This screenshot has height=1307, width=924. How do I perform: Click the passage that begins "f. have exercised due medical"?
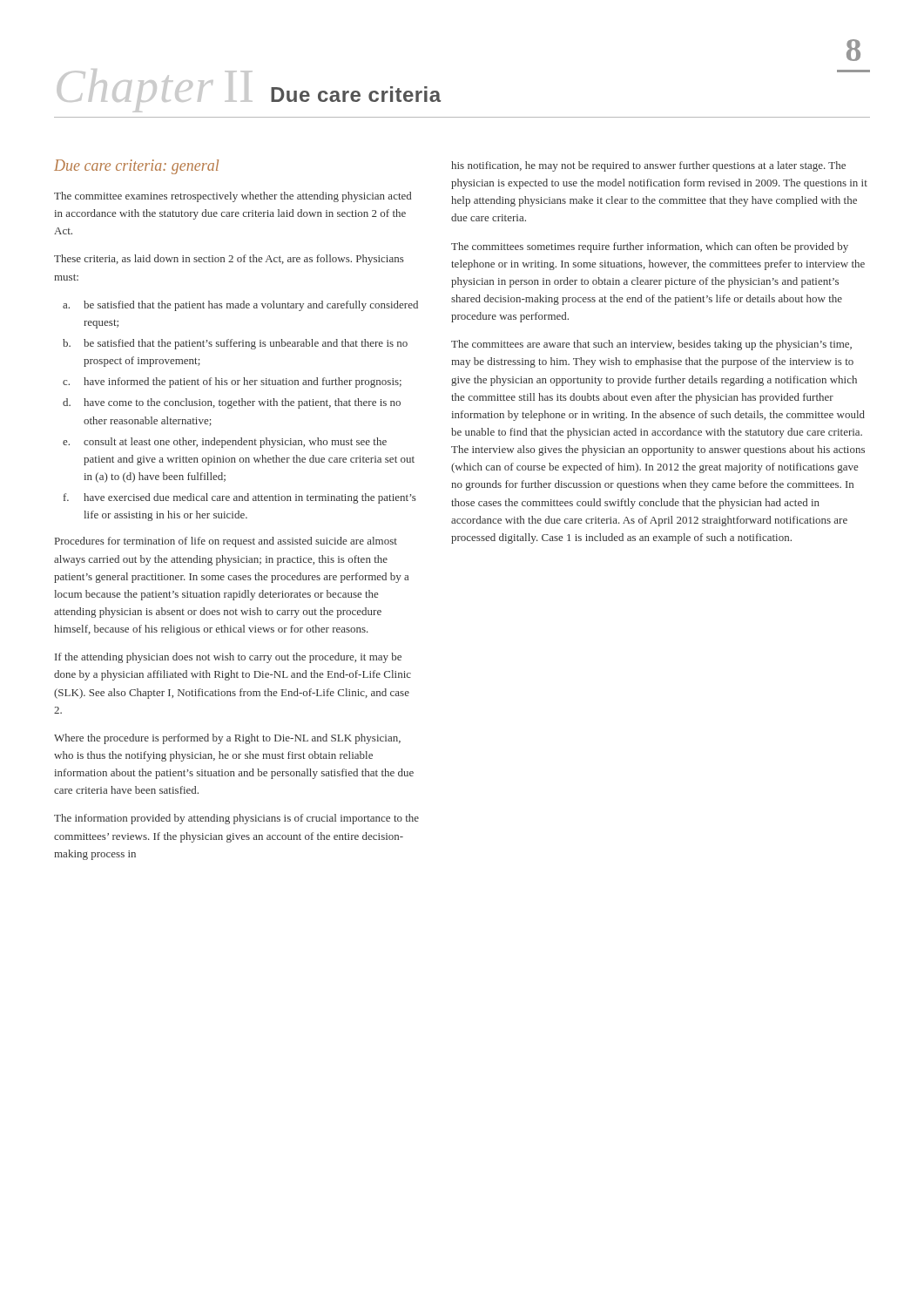(241, 506)
